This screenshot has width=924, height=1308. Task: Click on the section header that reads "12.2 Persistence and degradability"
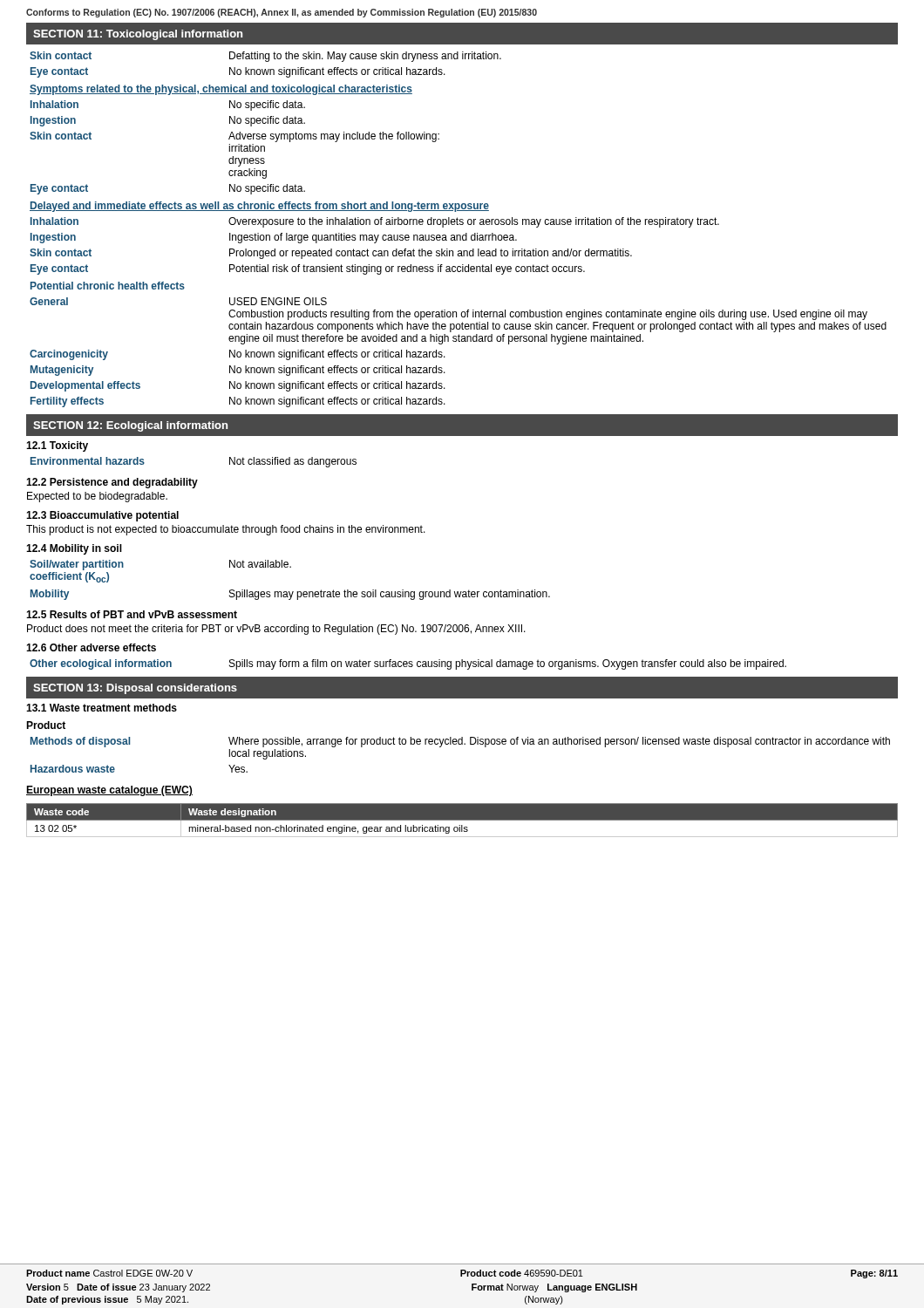[x=112, y=482]
